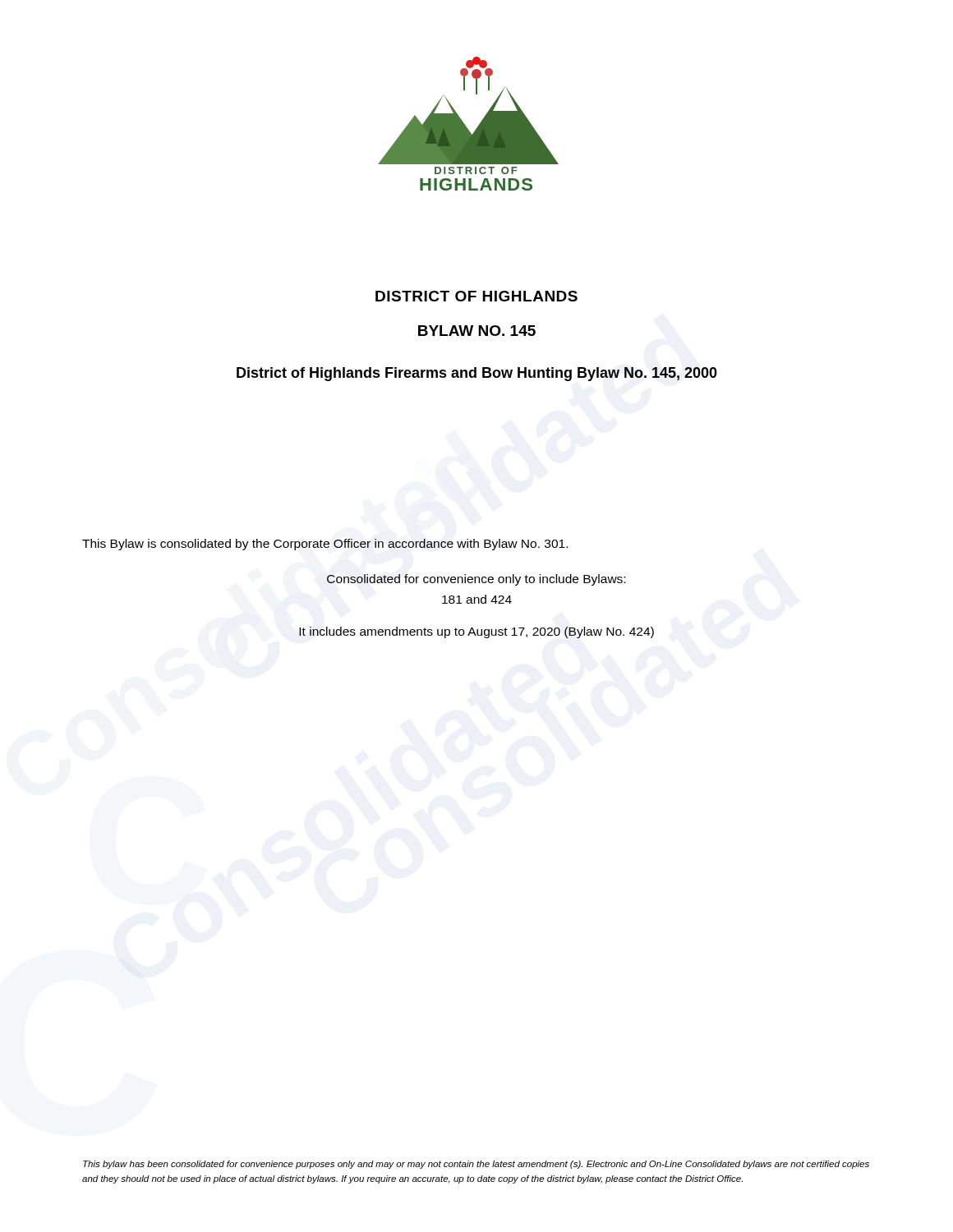Select the title with the text "District of Highlands Firearms and Bow Hunting Bylaw"
The width and height of the screenshot is (953, 1232).
click(476, 373)
